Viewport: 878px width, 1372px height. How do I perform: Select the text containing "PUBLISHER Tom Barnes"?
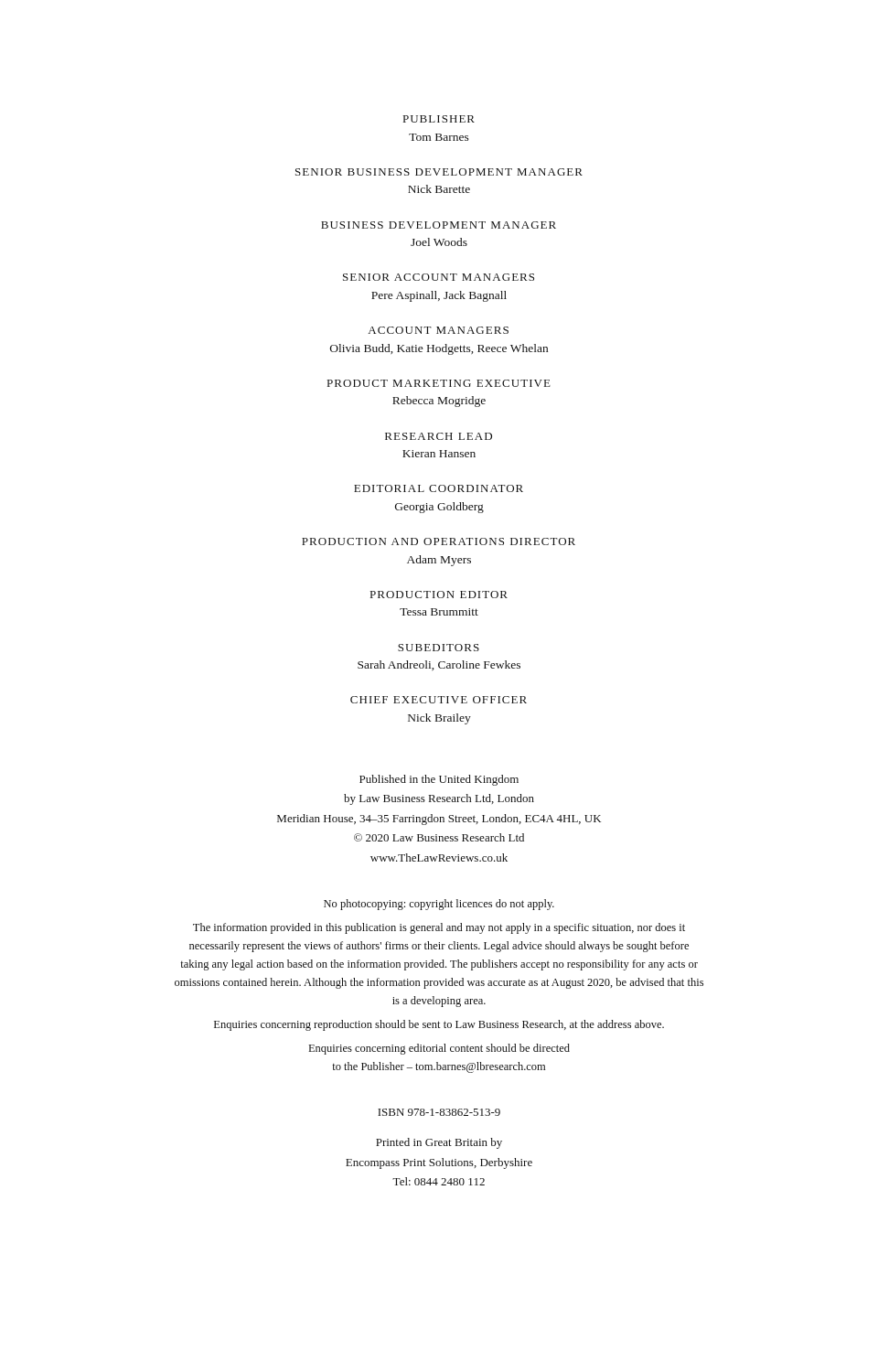pos(439,128)
